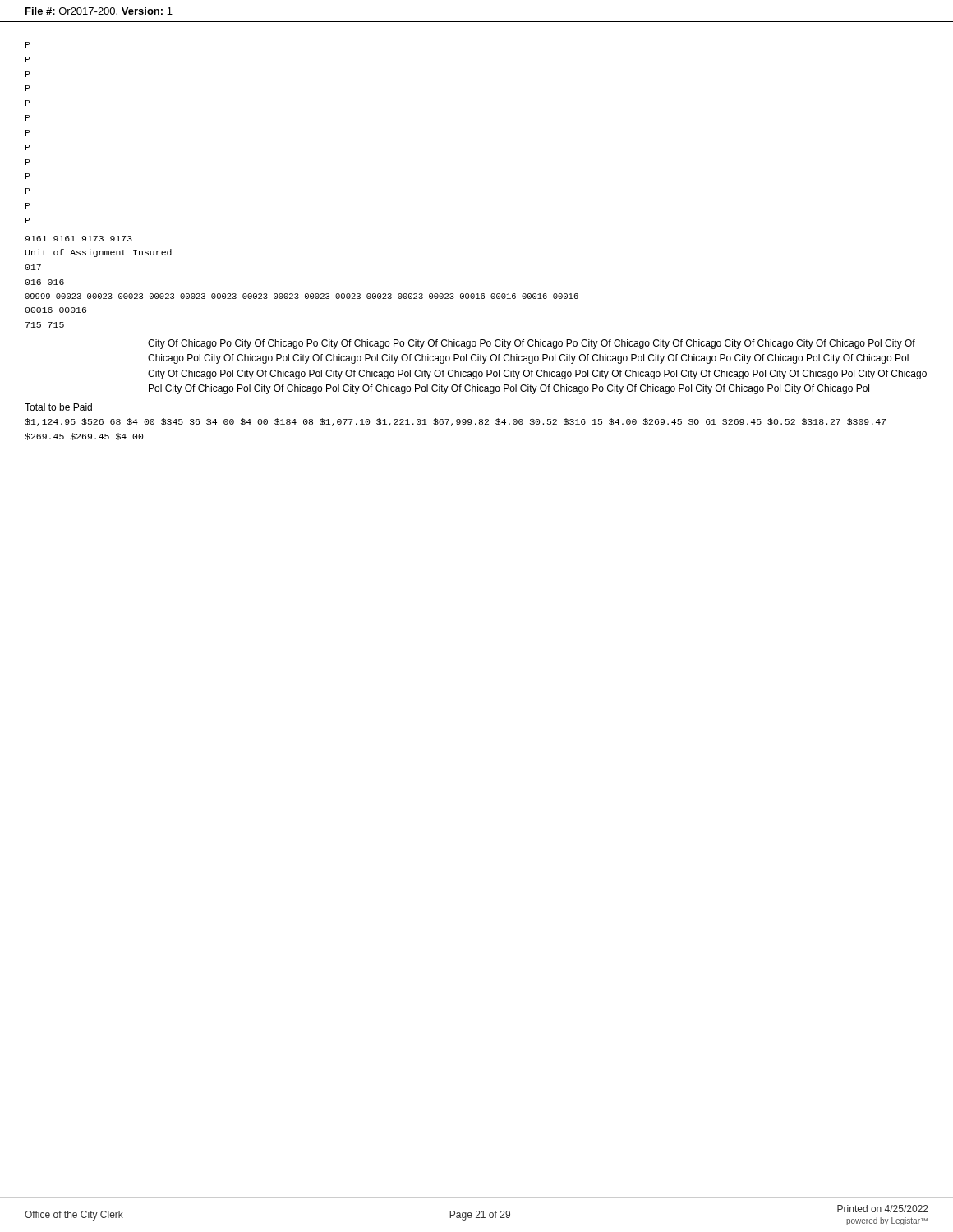Where does it say "016 016"?
Viewport: 953px width, 1232px height.
[x=45, y=282]
